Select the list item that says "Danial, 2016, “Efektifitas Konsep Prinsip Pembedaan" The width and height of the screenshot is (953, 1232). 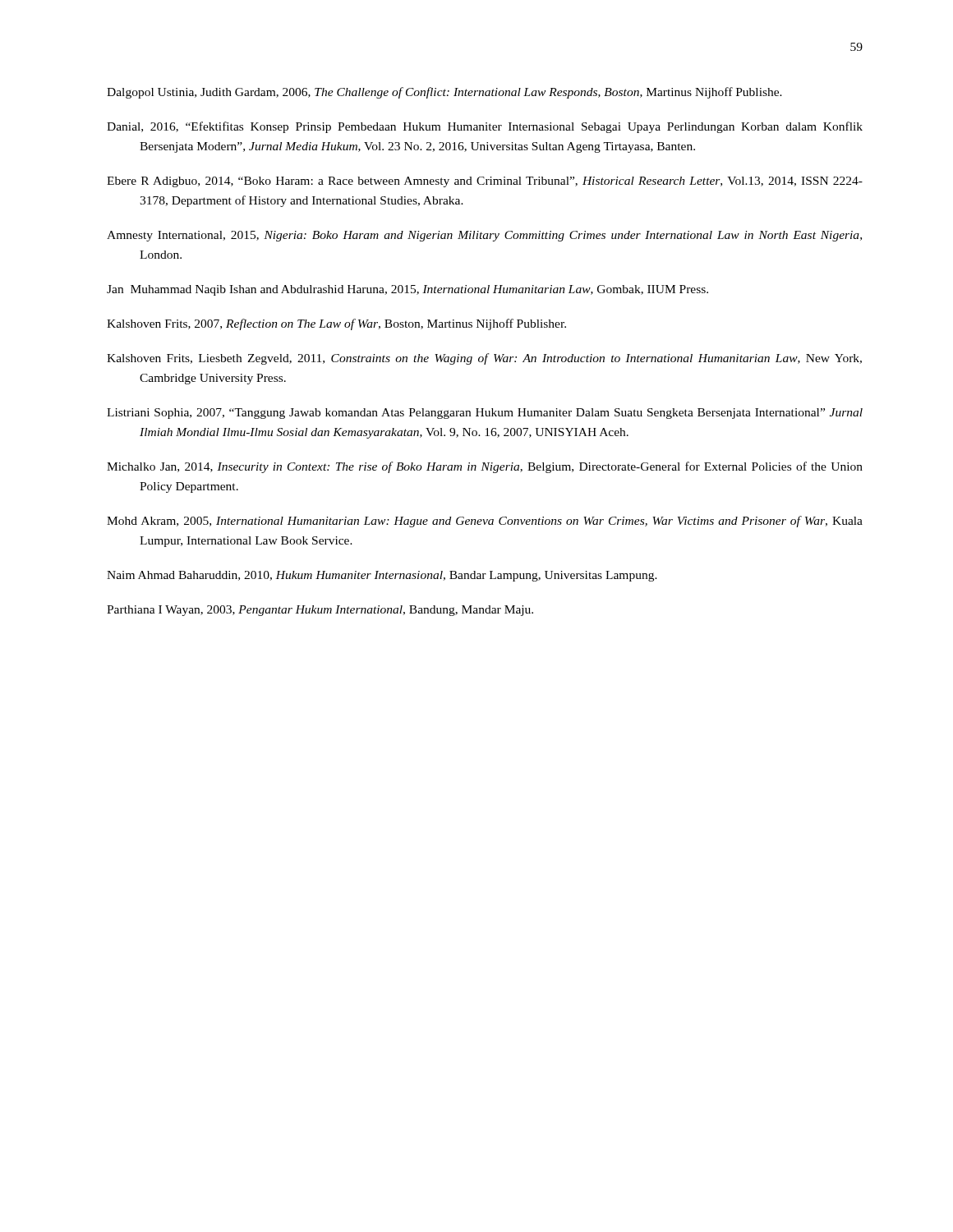485,136
